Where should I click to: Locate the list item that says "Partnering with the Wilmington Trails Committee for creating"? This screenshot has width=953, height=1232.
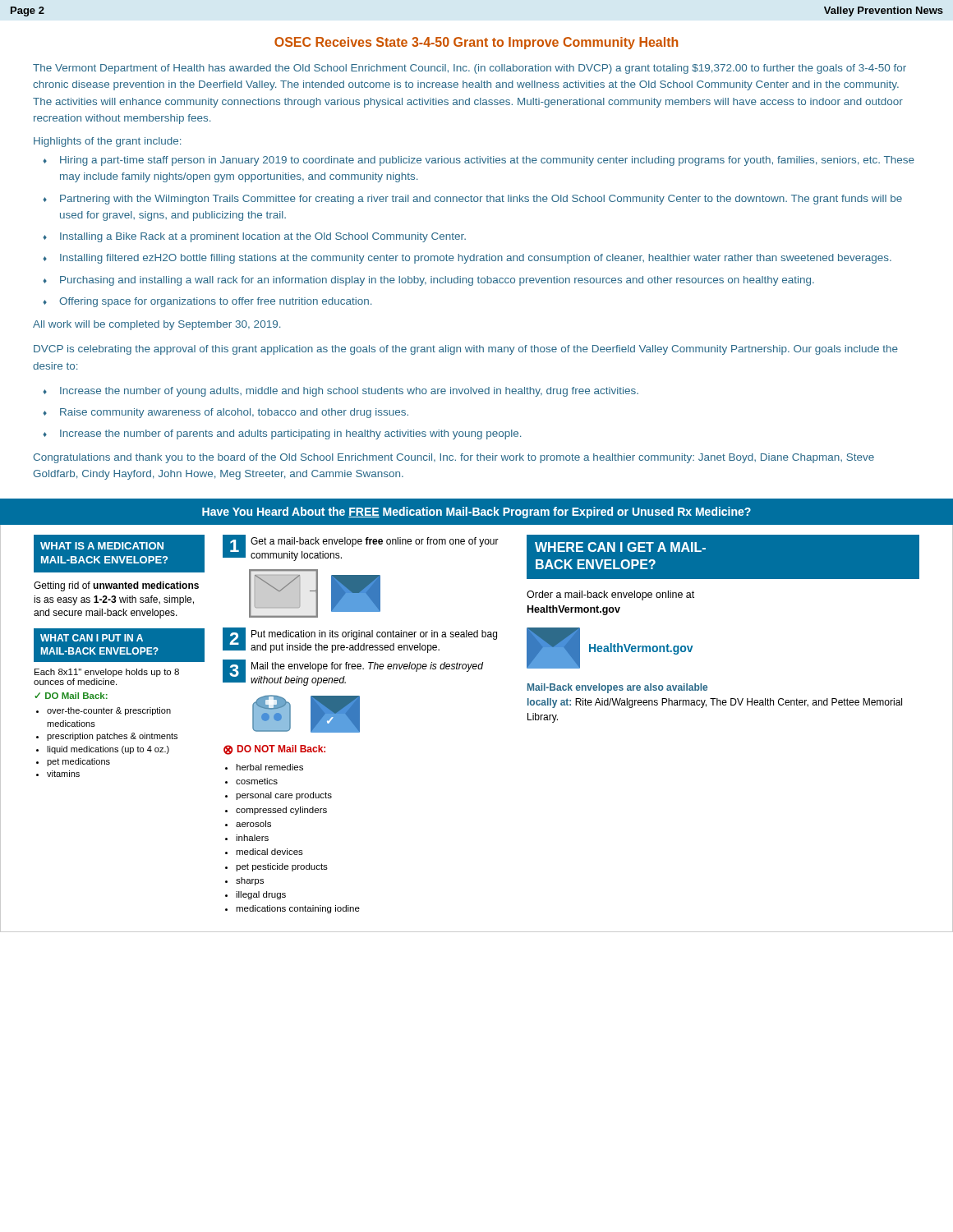pyautogui.click(x=481, y=206)
